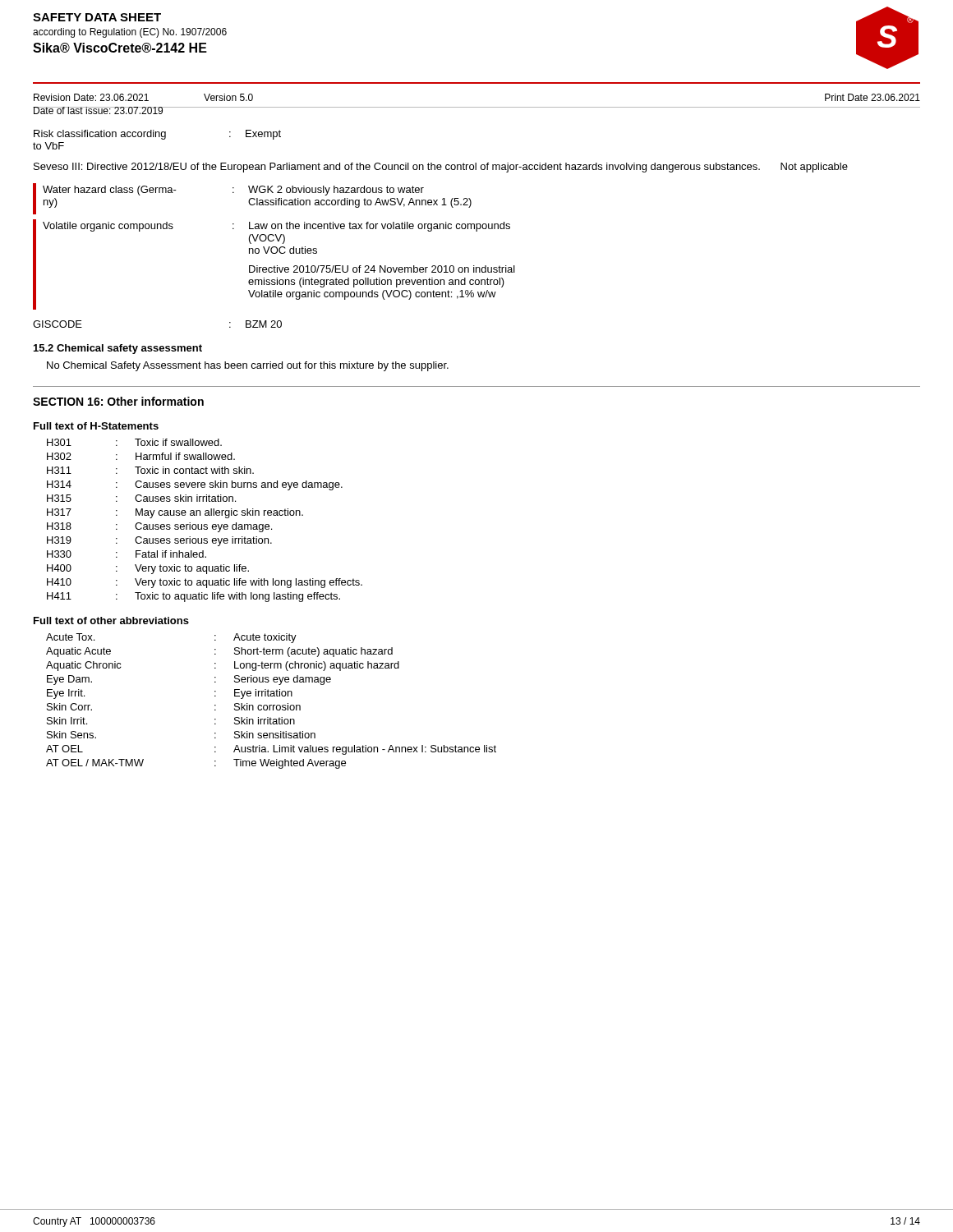
Task: Locate the table with the text "Harmful if swallowed."
Action: click(483, 519)
